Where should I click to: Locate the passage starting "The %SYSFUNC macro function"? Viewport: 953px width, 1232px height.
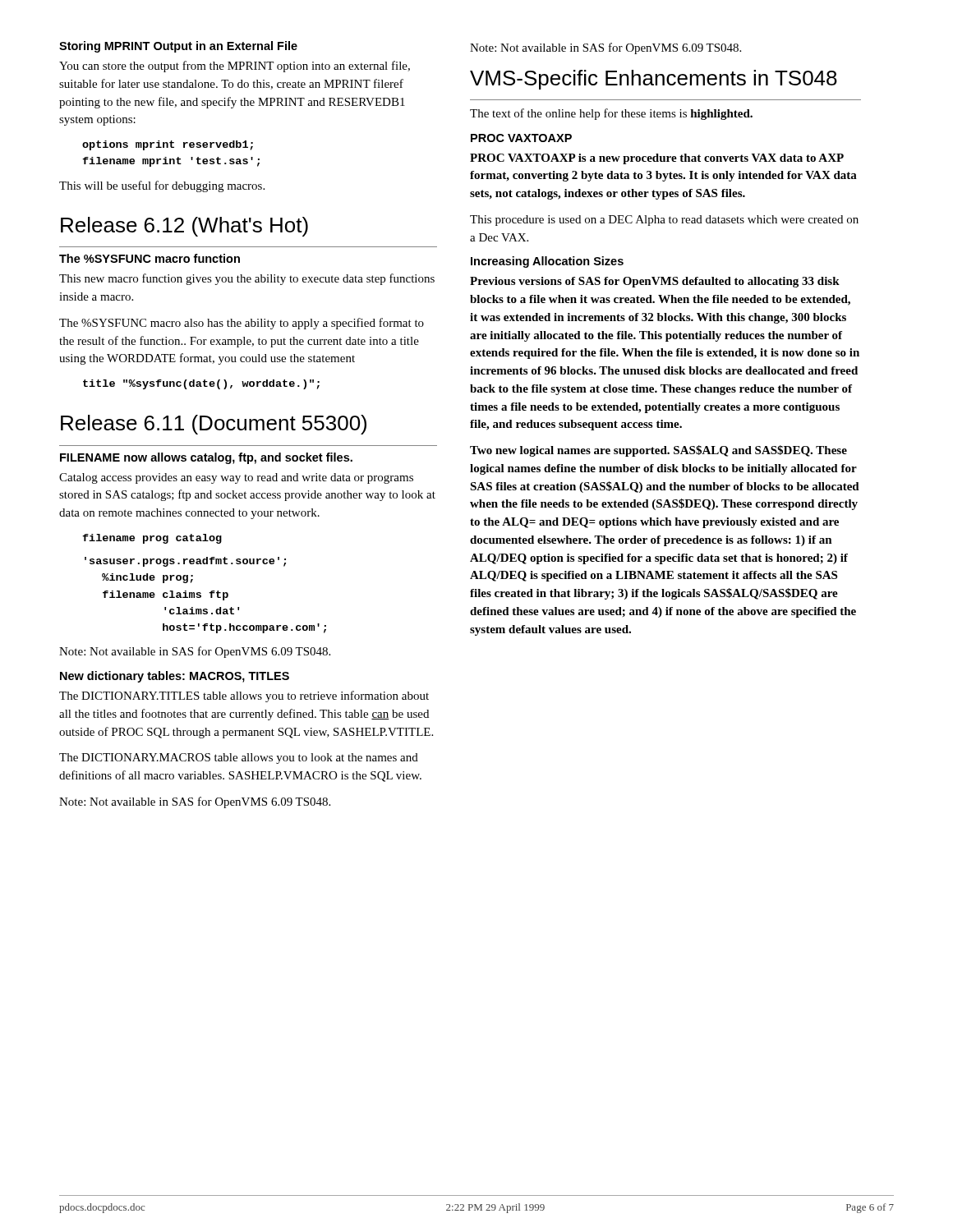(x=248, y=259)
